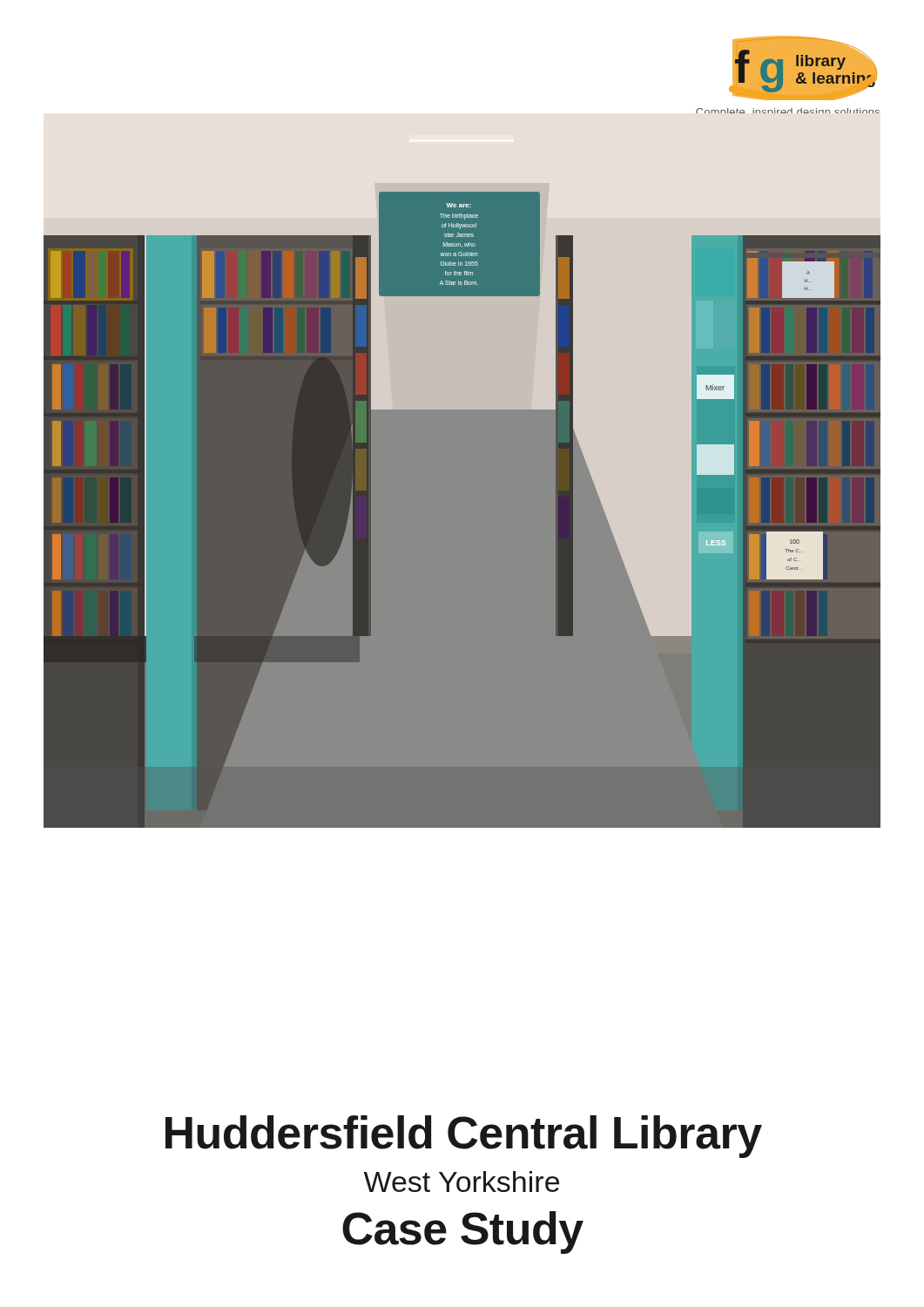The height and width of the screenshot is (1307, 924).
Task: Click on the logo
Action: pos(780,77)
